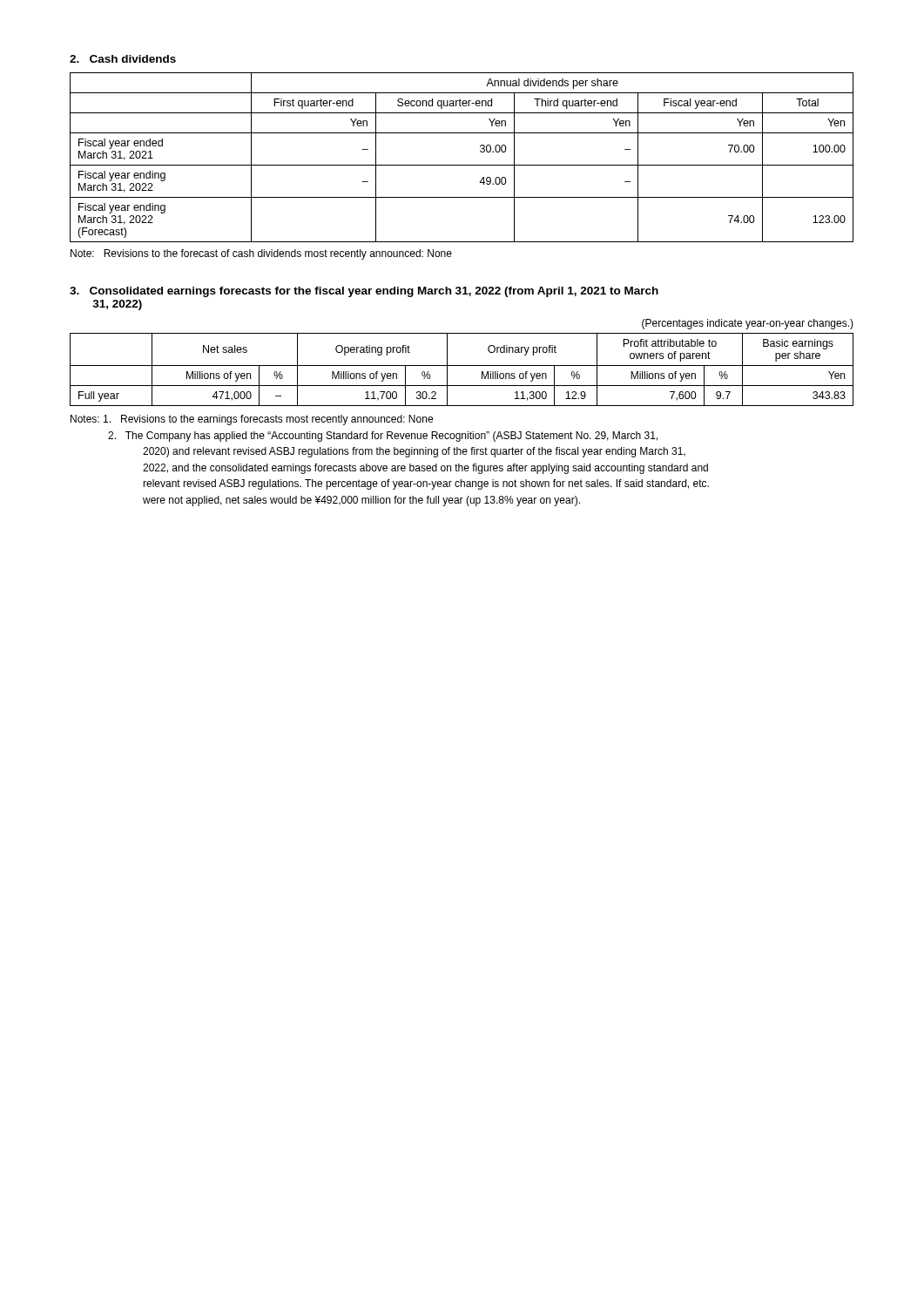Locate the text "2. Cash dividends"
924x1307 pixels.
tap(123, 59)
